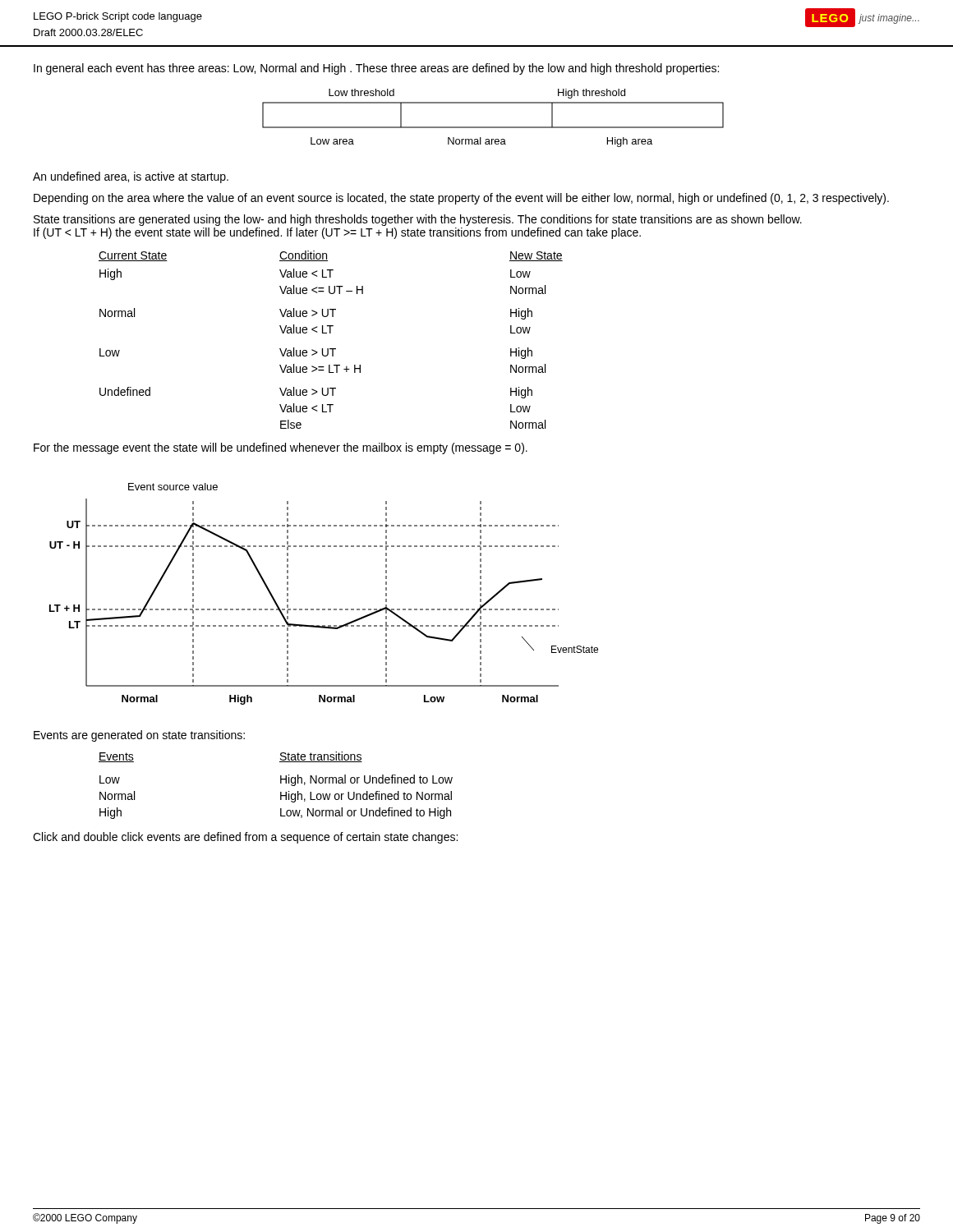Click the passage that begins "State transitions are generated using the low- and"
Viewport: 953px width, 1232px height.
(x=418, y=226)
